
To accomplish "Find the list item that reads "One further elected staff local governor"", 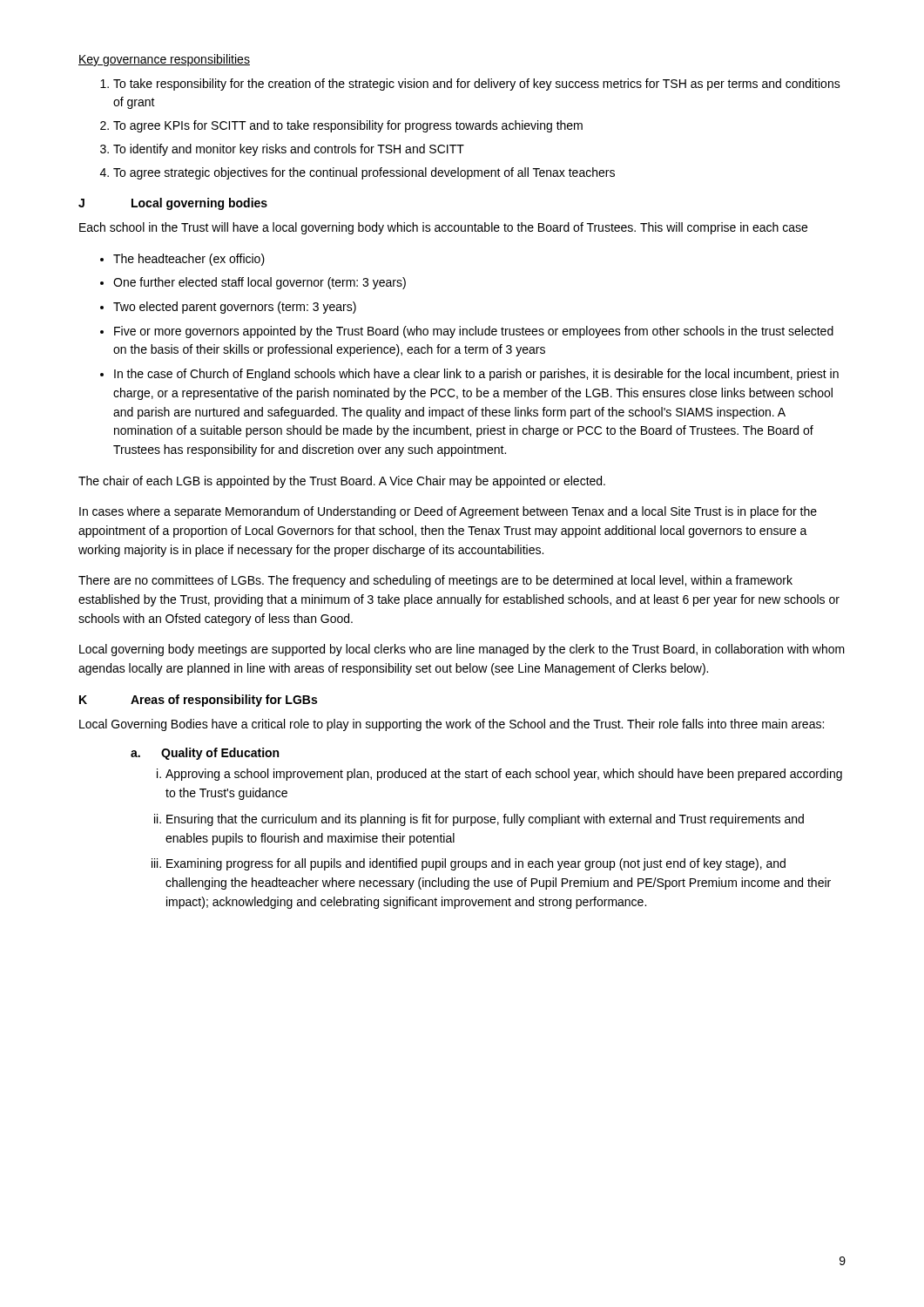I will pos(260,283).
